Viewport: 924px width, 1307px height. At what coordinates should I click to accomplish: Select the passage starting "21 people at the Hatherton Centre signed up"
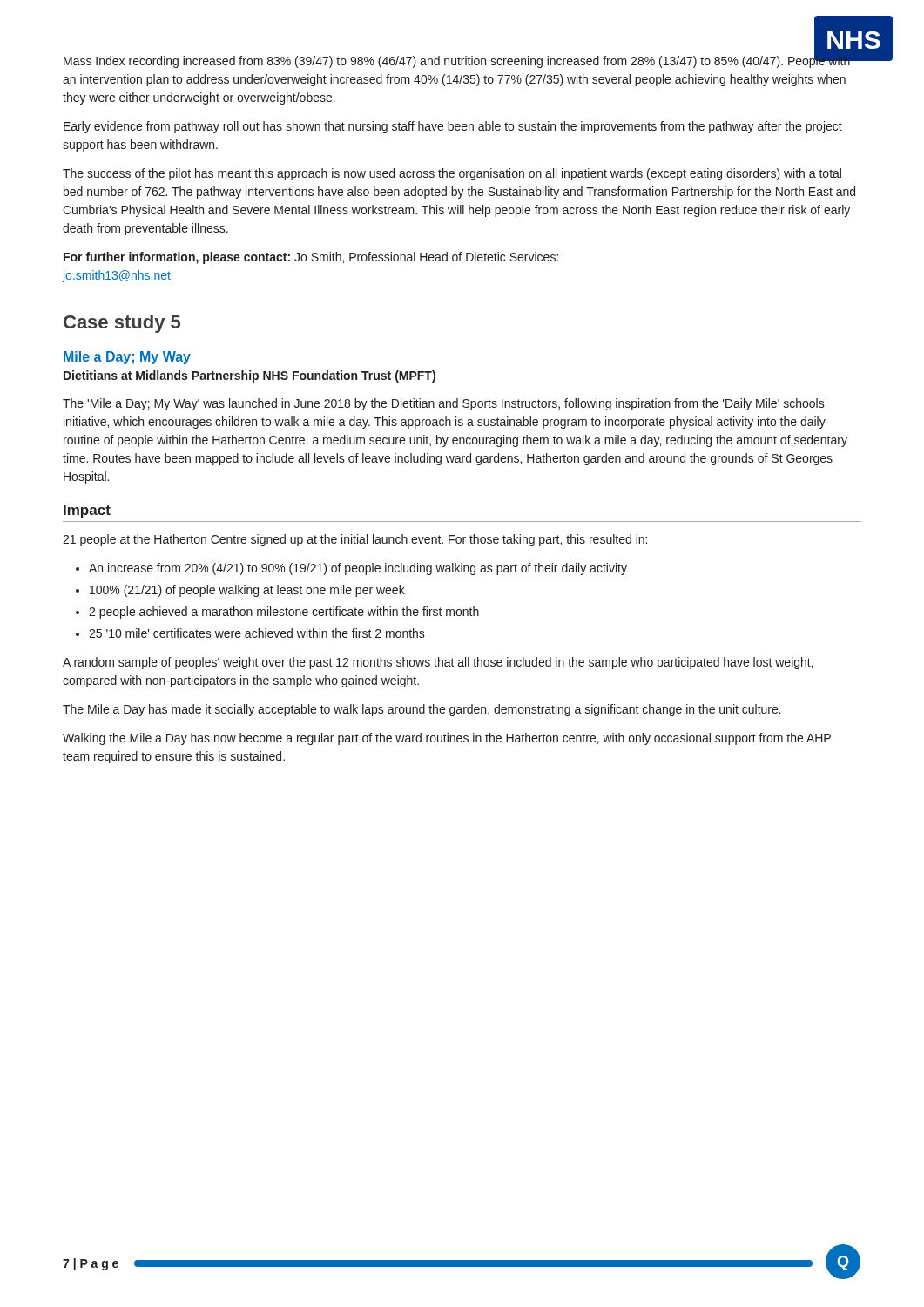pyautogui.click(x=462, y=540)
